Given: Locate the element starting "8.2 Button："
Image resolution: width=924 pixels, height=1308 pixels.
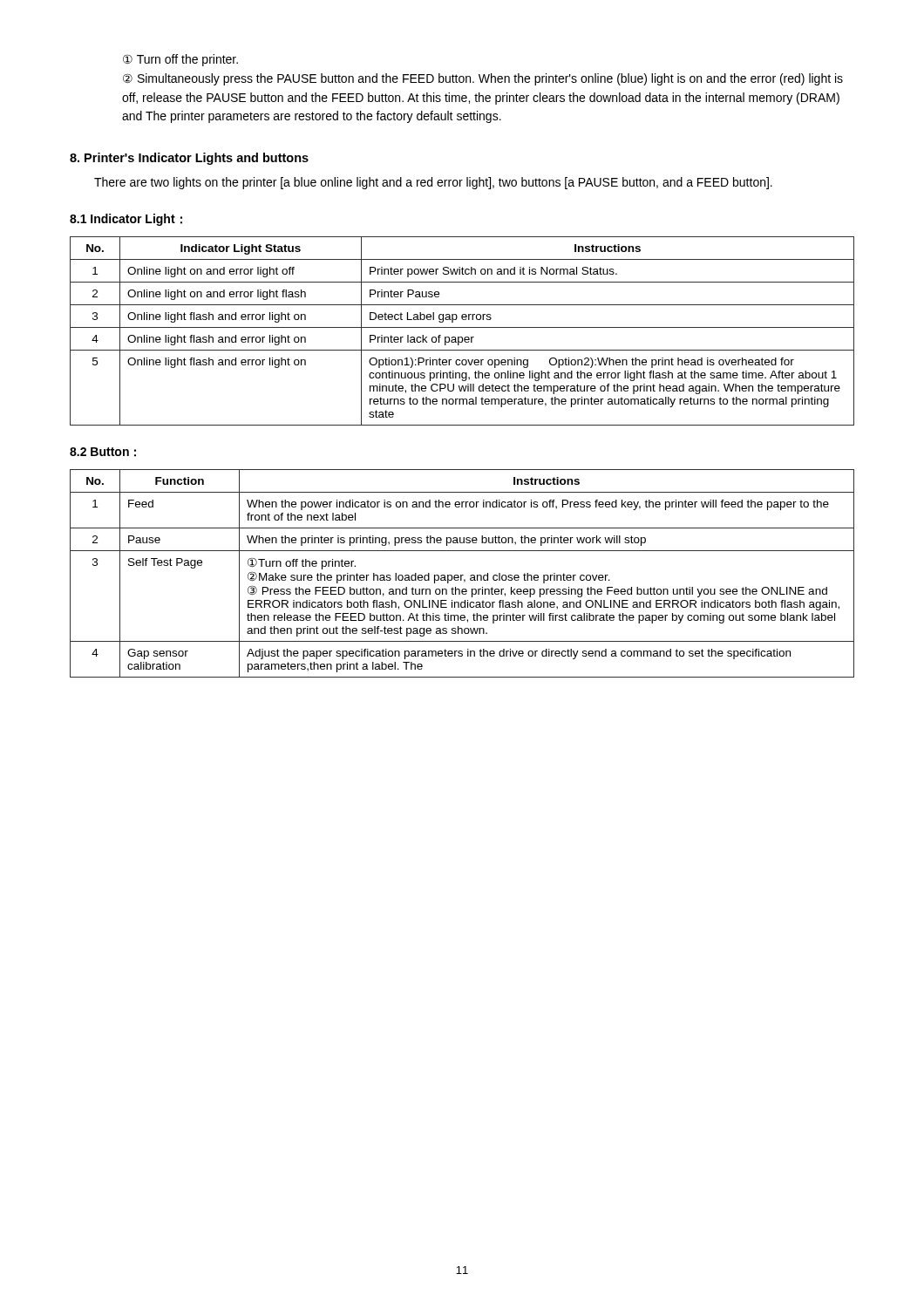Looking at the screenshot, I should coord(106,451).
